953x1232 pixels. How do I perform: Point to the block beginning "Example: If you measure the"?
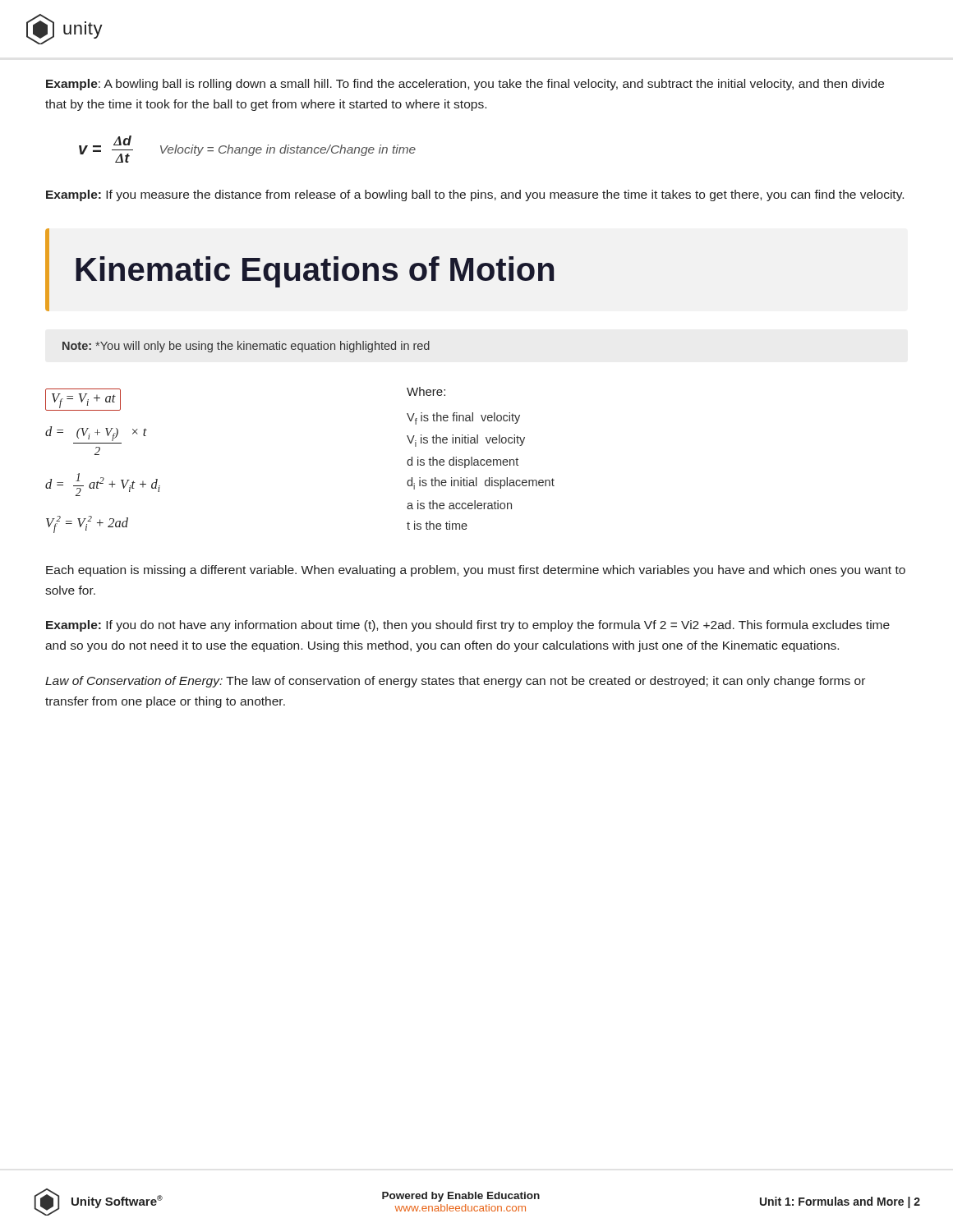point(475,195)
